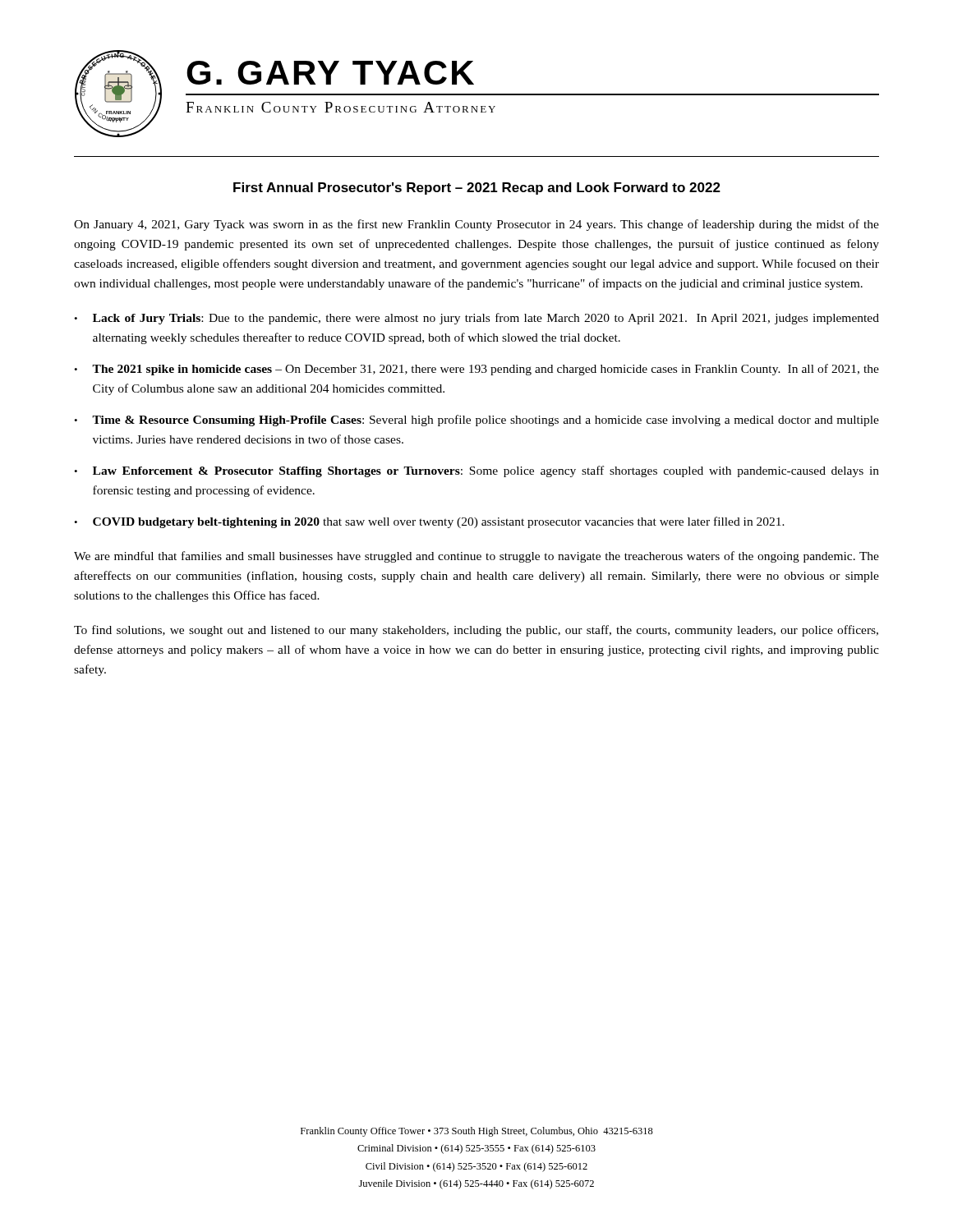Locate the list item that reads "• Time & Resource"
Image resolution: width=953 pixels, height=1232 pixels.
click(x=476, y=430)
